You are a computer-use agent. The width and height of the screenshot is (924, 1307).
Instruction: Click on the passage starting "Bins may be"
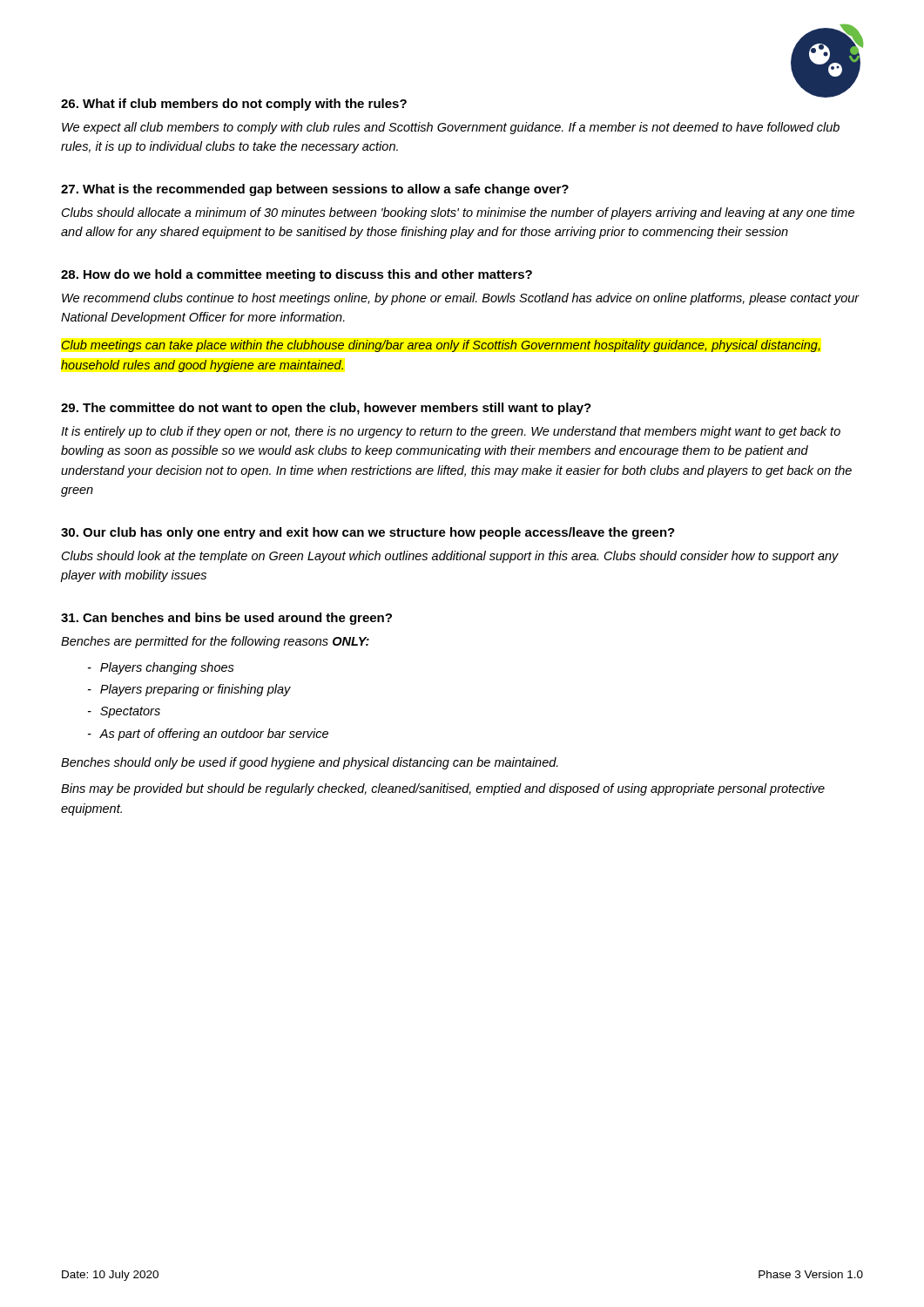443,799
